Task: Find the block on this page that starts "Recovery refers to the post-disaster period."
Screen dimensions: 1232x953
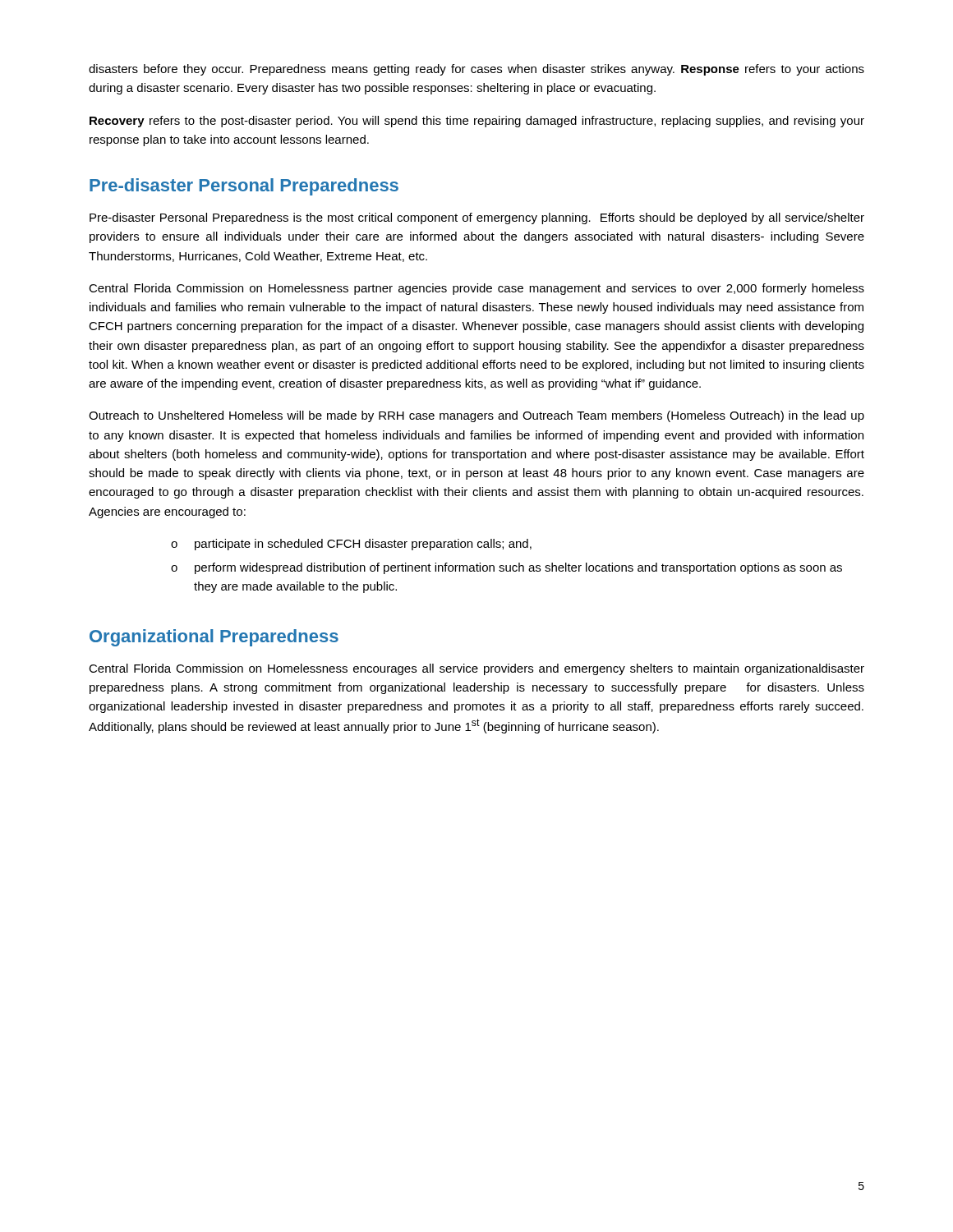Action: (x=476, y=129)
